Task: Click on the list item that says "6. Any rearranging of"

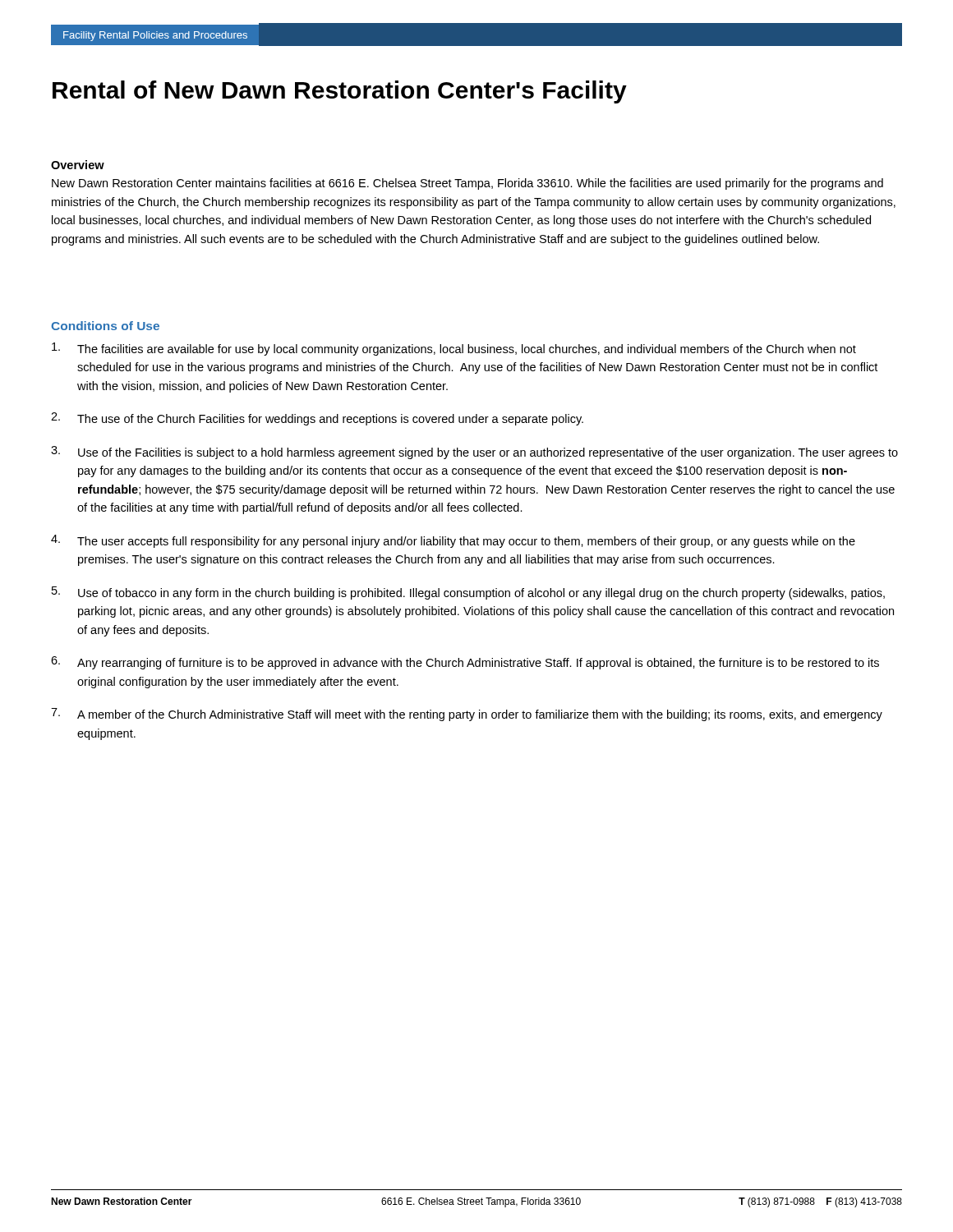Action: pos(476,672)
